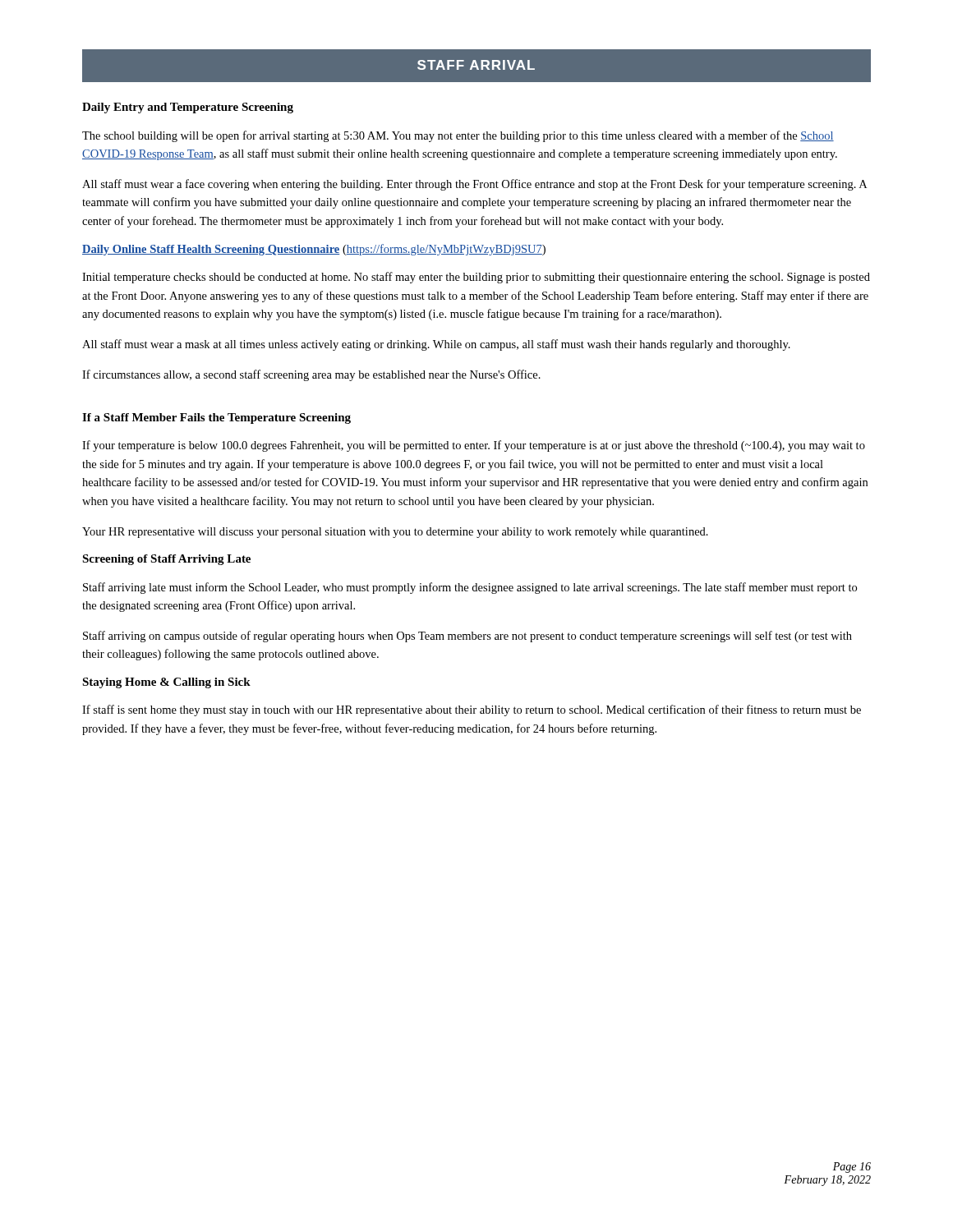953x1232 pixels.
Task: Navigate to the block starting "Daily Online Staff Health Screening Questionnaire (https://forms.gle/NyMbPjtWzyBDj9SU7)"
Action: 476,249
